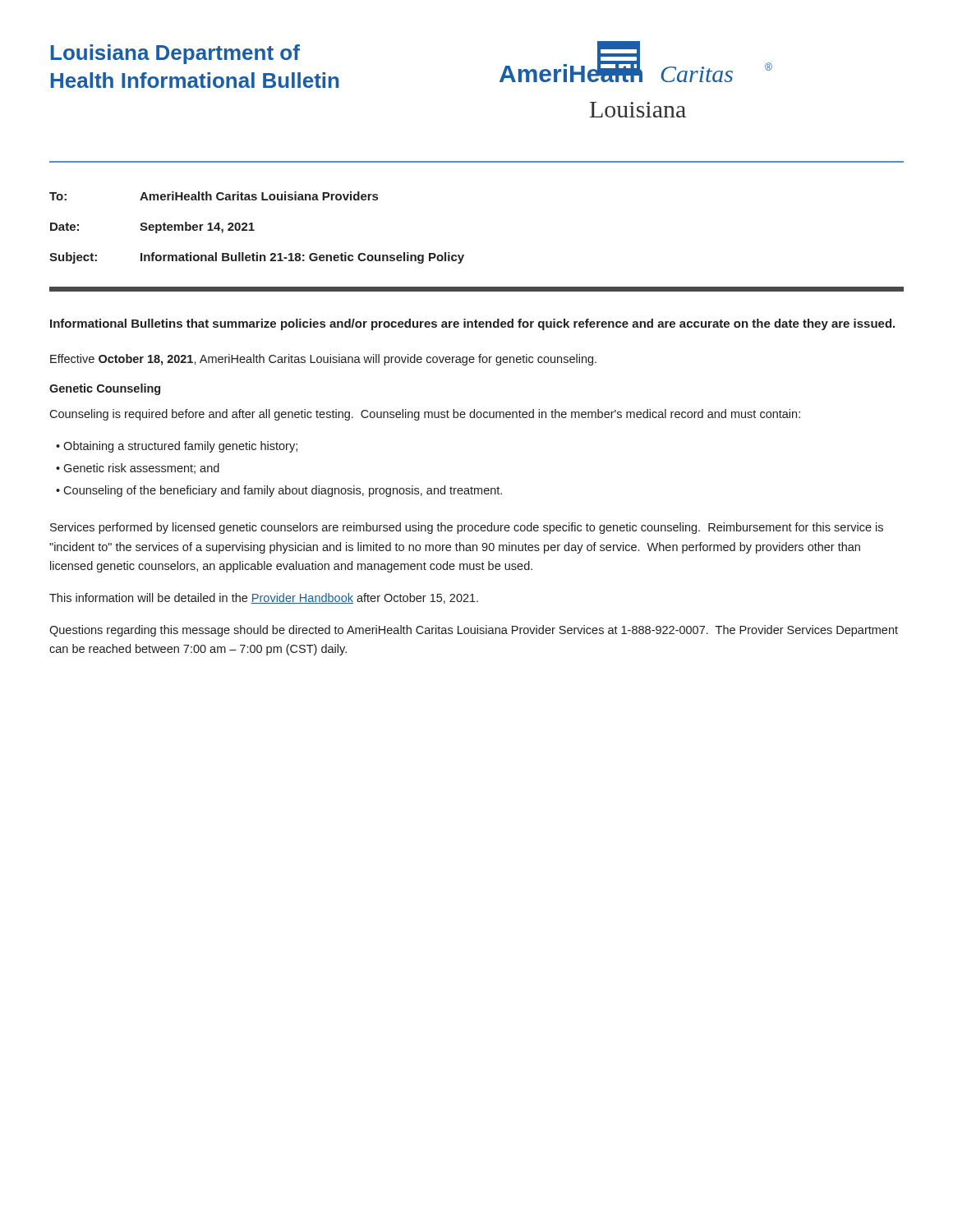
Task: Find the text block starting "Questions regarding this message should"
Action: [474, 640]
